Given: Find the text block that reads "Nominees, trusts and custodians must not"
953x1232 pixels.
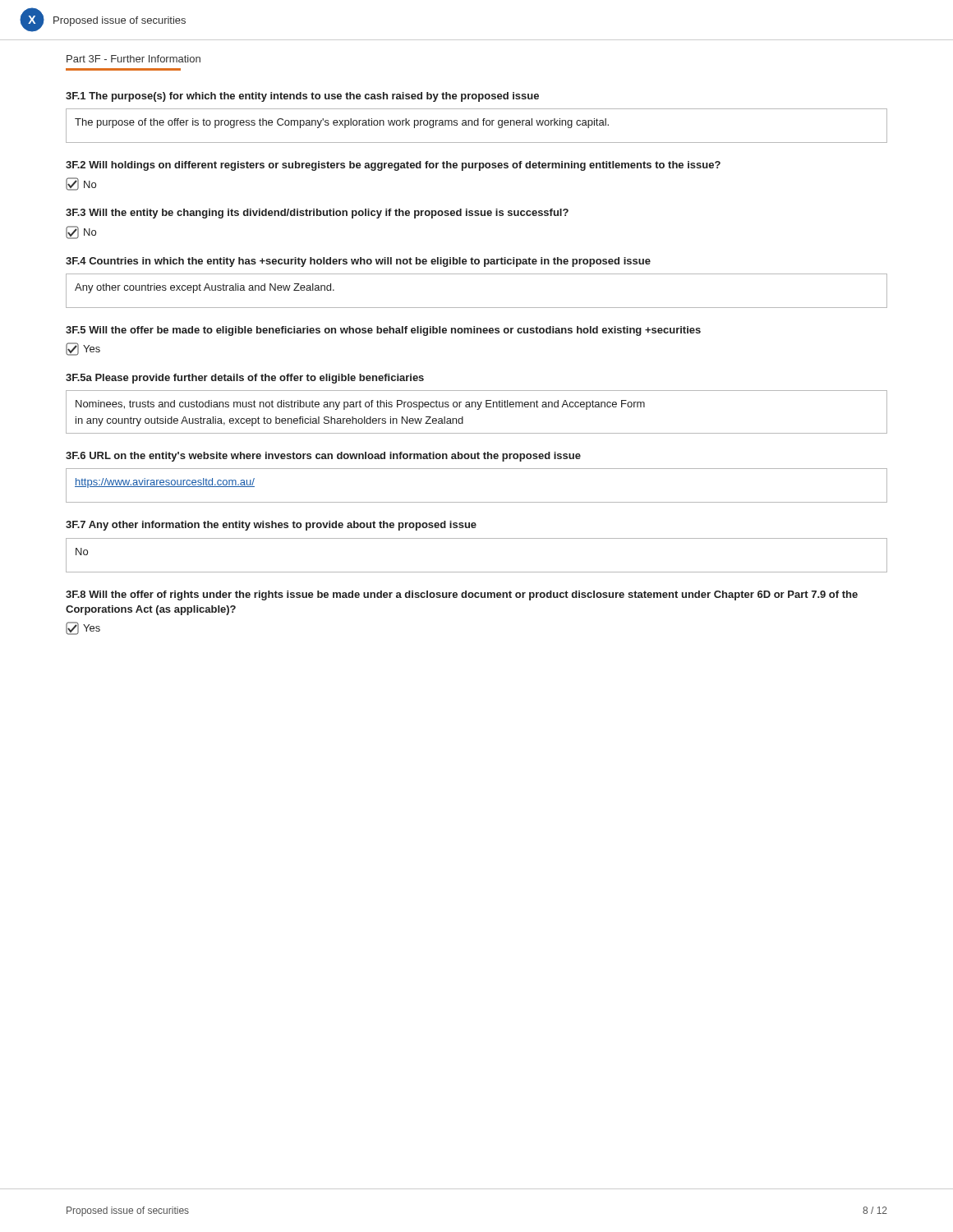Looking at the screenshot, I should (360, 412).
